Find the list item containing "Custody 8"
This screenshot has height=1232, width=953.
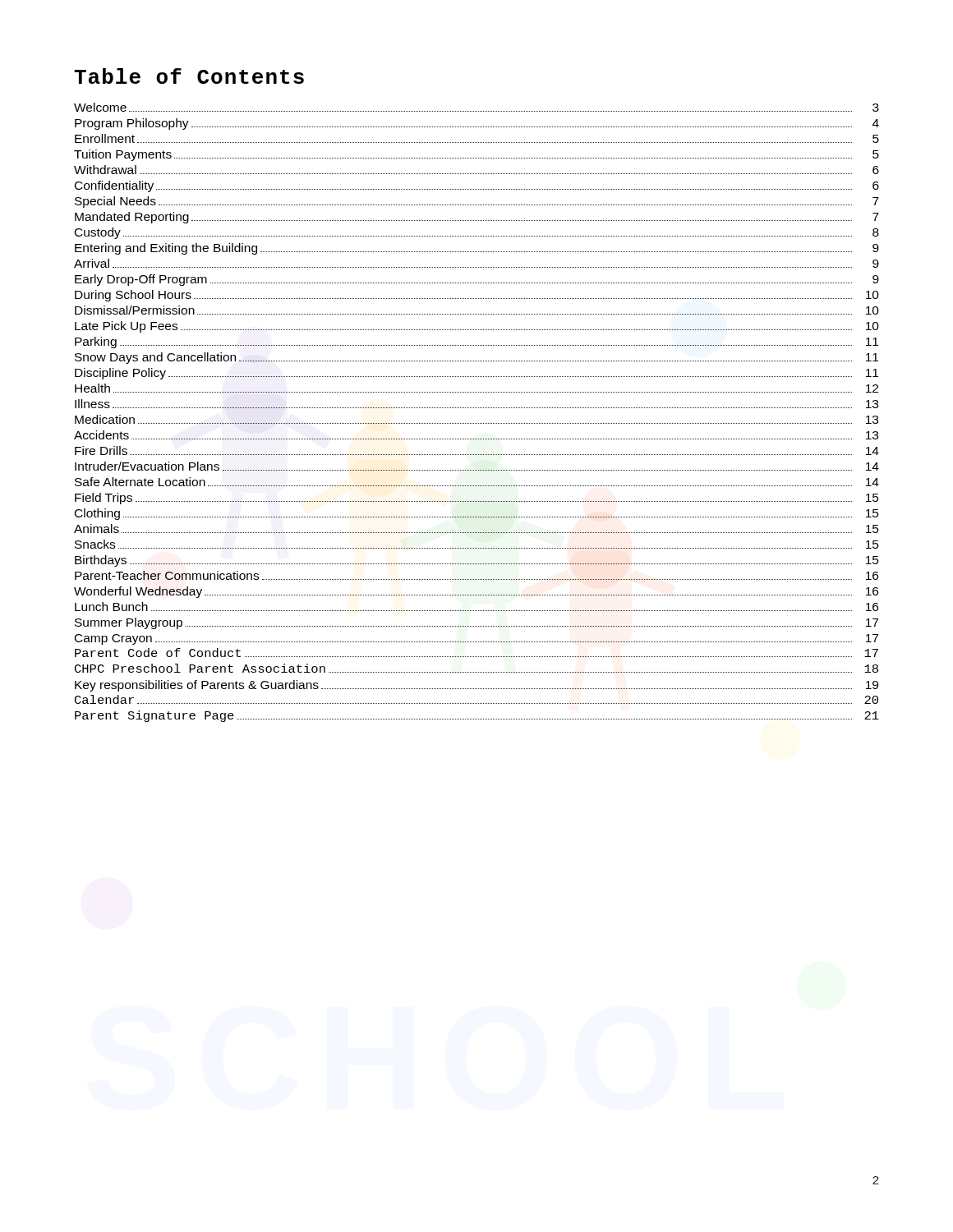(x=476, y=232)
